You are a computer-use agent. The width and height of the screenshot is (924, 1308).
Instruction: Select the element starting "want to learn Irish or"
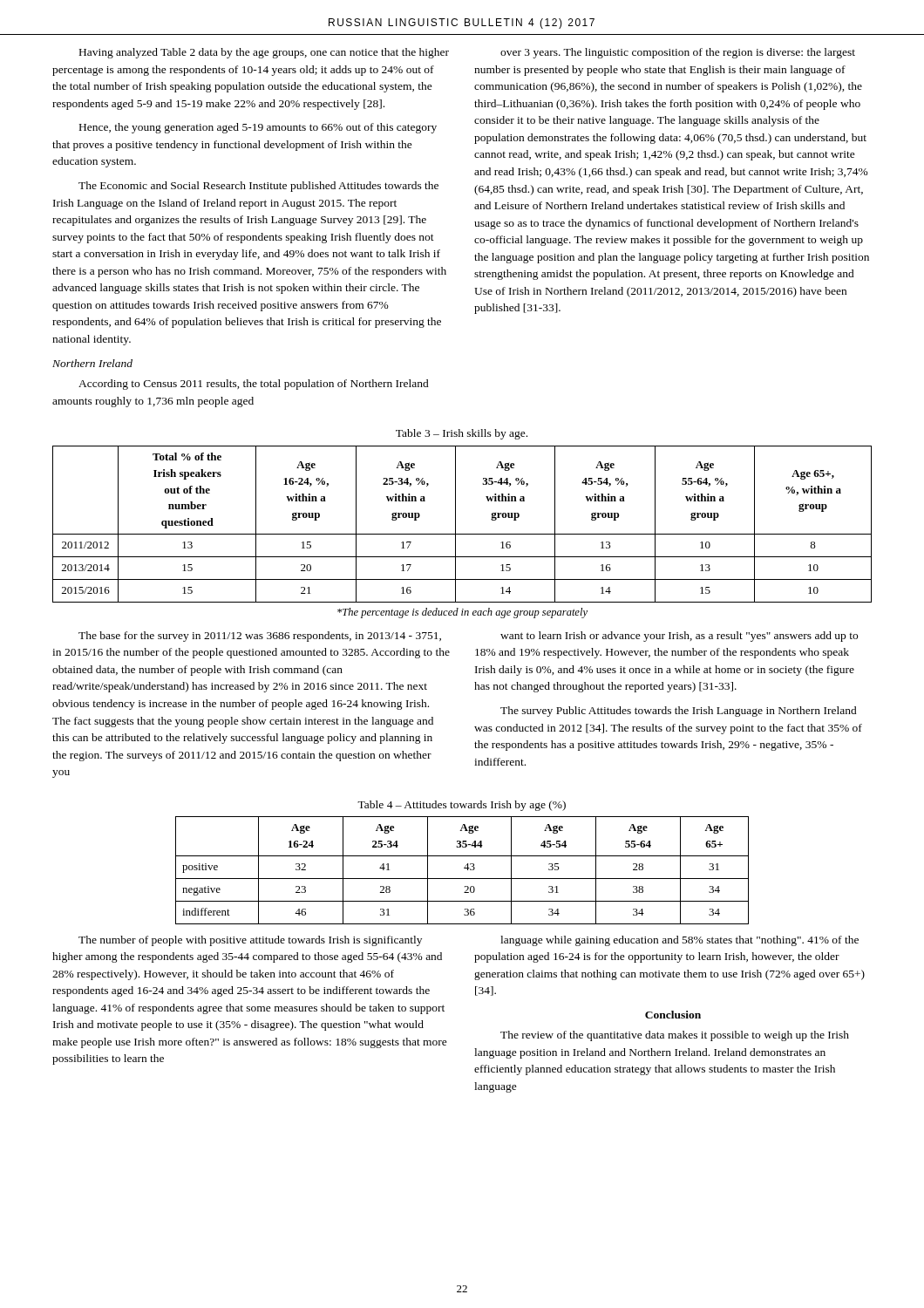pos(673,698)
